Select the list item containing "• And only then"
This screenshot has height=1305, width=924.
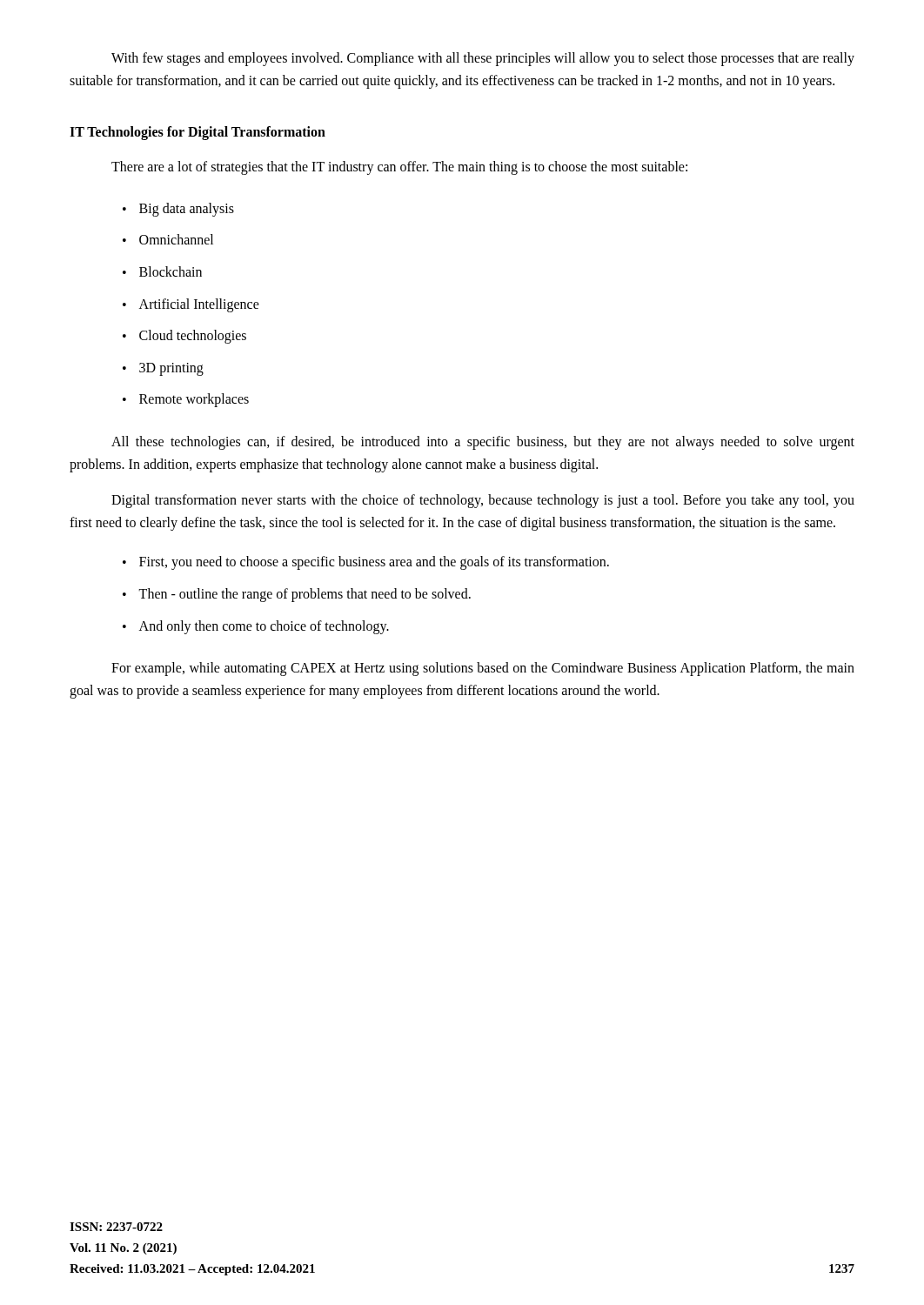(x=256, y=626)
